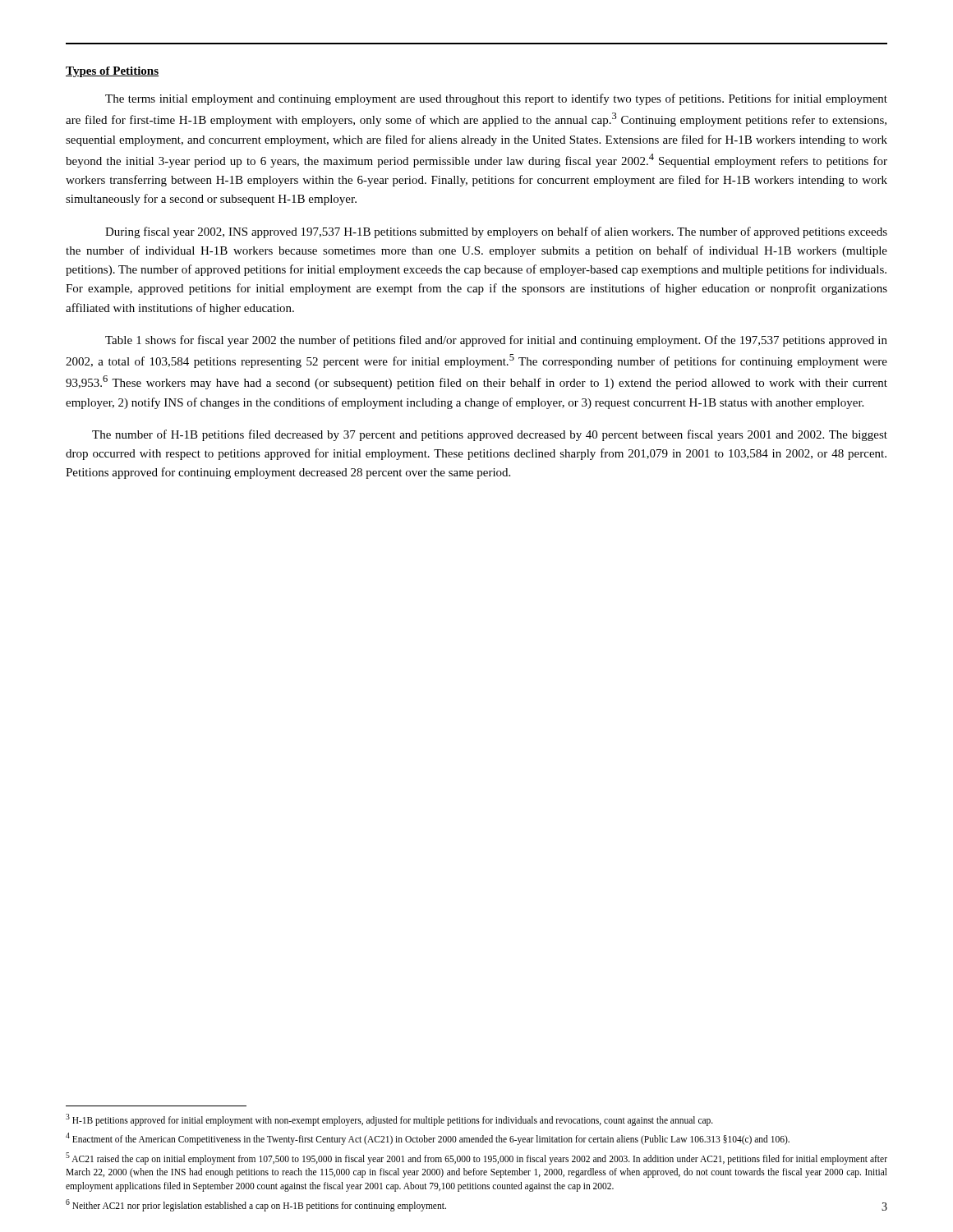
Task: Navigate to the block starting "4 Enactment of the American Competitiveness in the"
Action: pos(428,1138)
